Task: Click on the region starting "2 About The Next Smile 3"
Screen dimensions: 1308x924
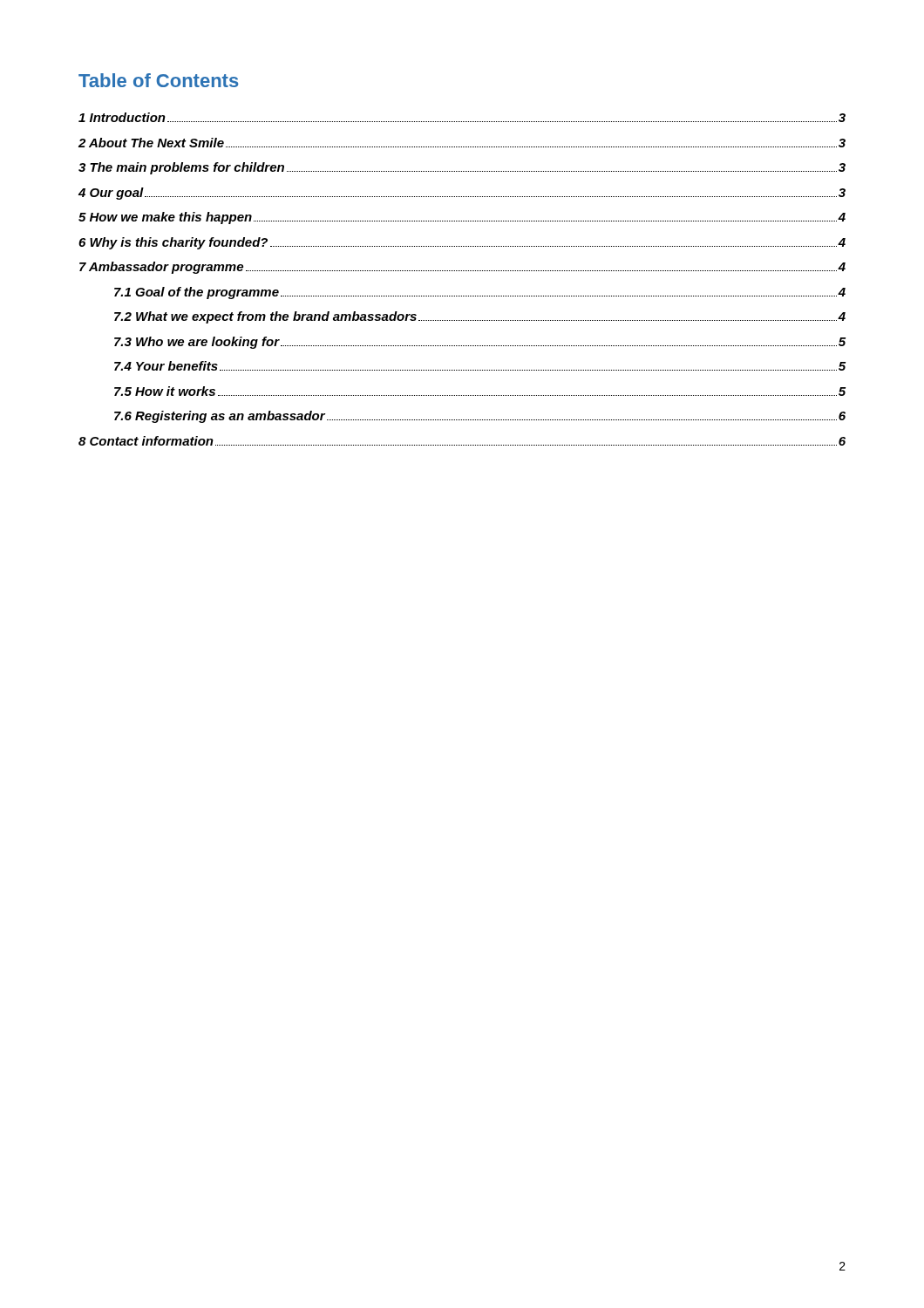Action: [462, 143]
